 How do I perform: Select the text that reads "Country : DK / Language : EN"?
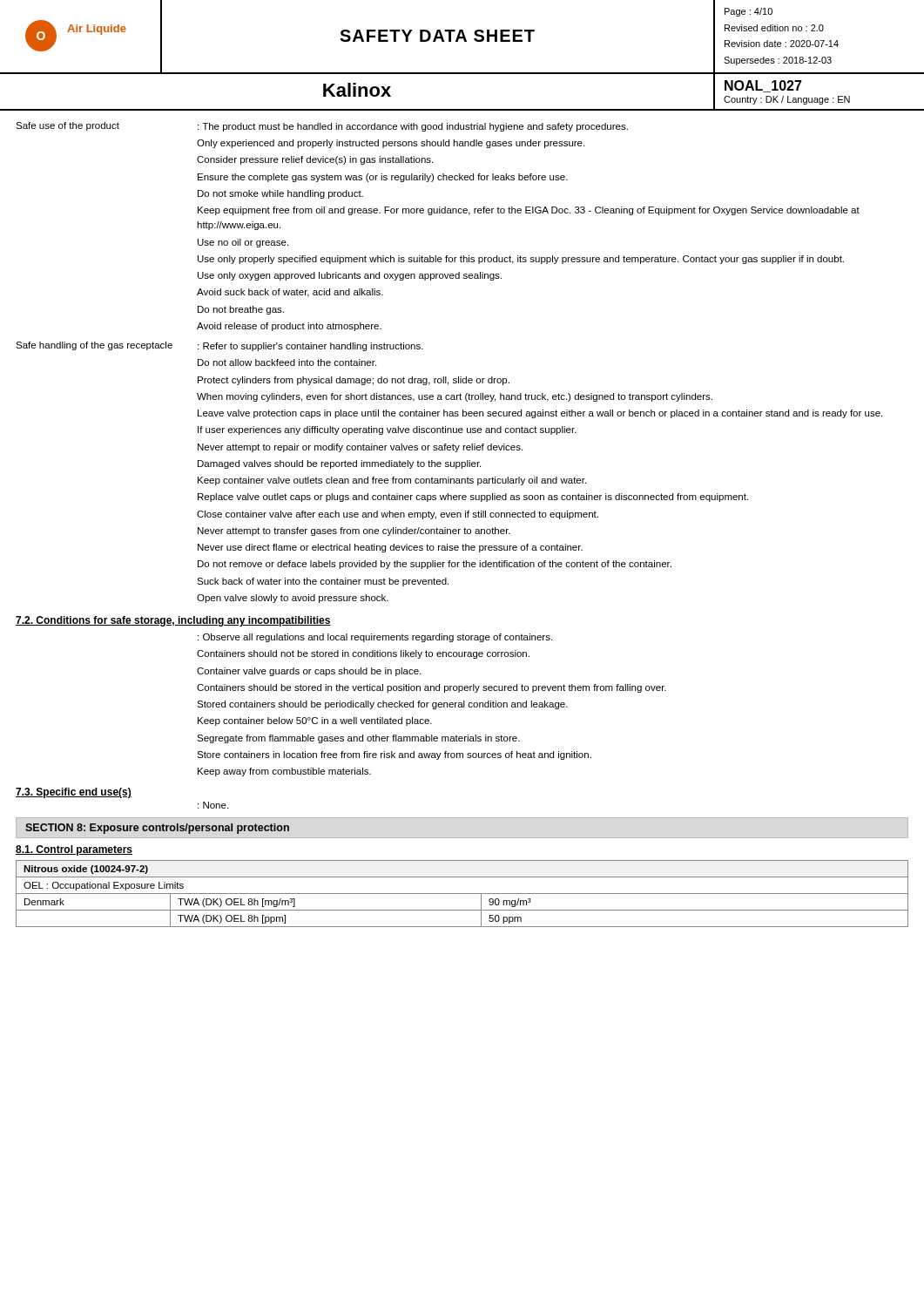click(x=787, y=99)
